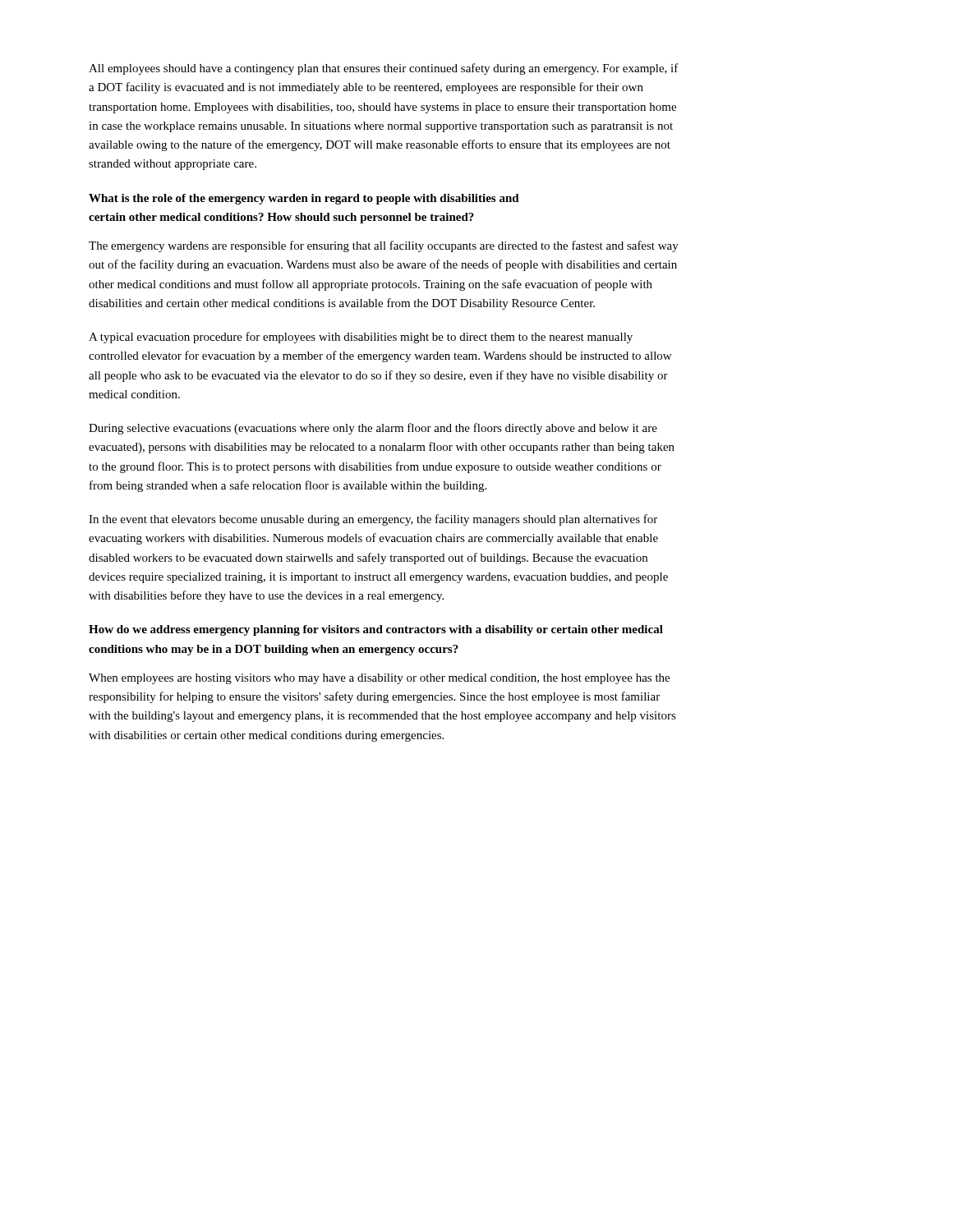Find the text starting "In the event that elevators become unusable during"
This screenshot has height=1232, width=953.
tap(378, 557)
